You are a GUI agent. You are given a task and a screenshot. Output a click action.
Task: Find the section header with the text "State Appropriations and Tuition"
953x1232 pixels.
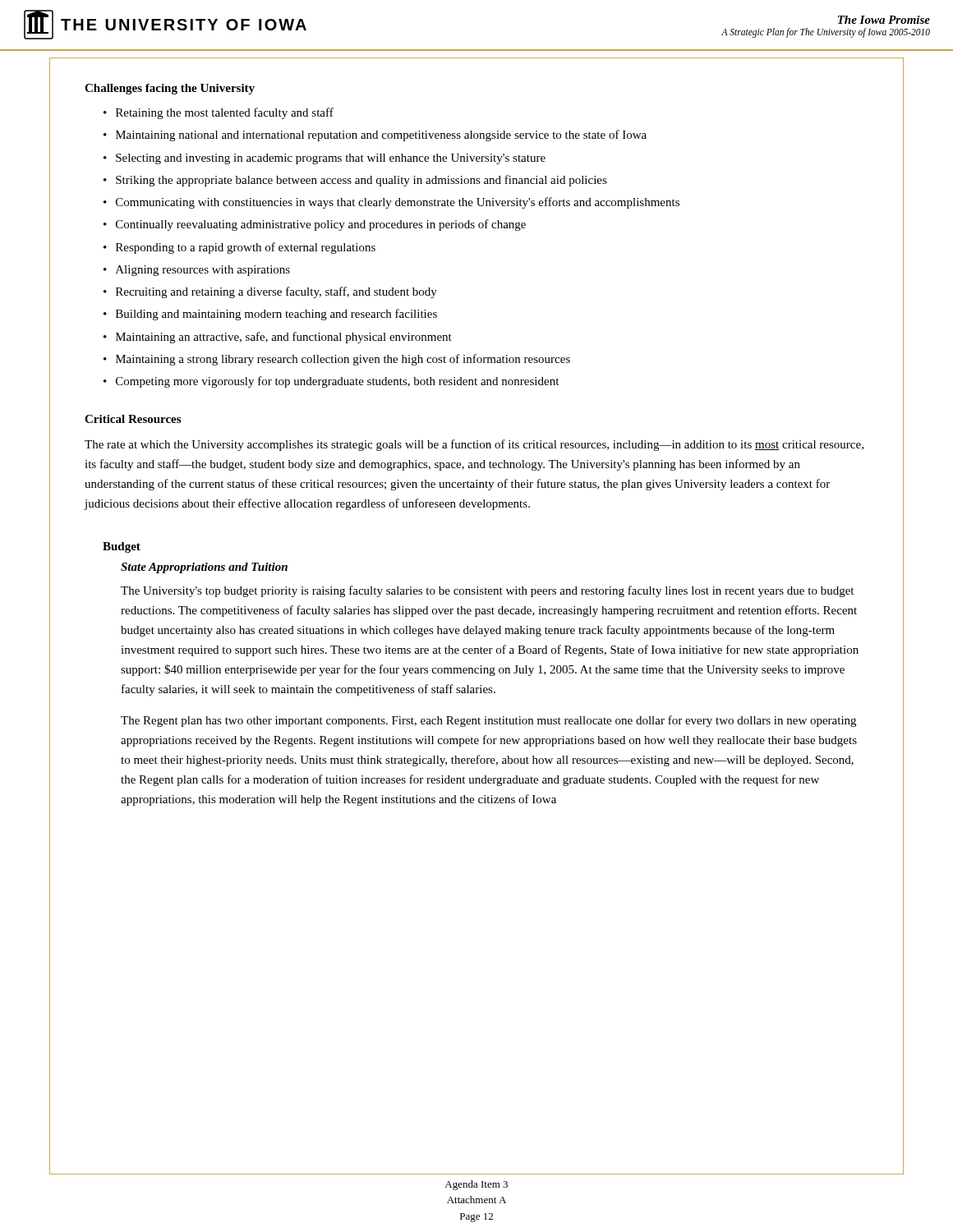pyautogui.click(x=204, y=567)
